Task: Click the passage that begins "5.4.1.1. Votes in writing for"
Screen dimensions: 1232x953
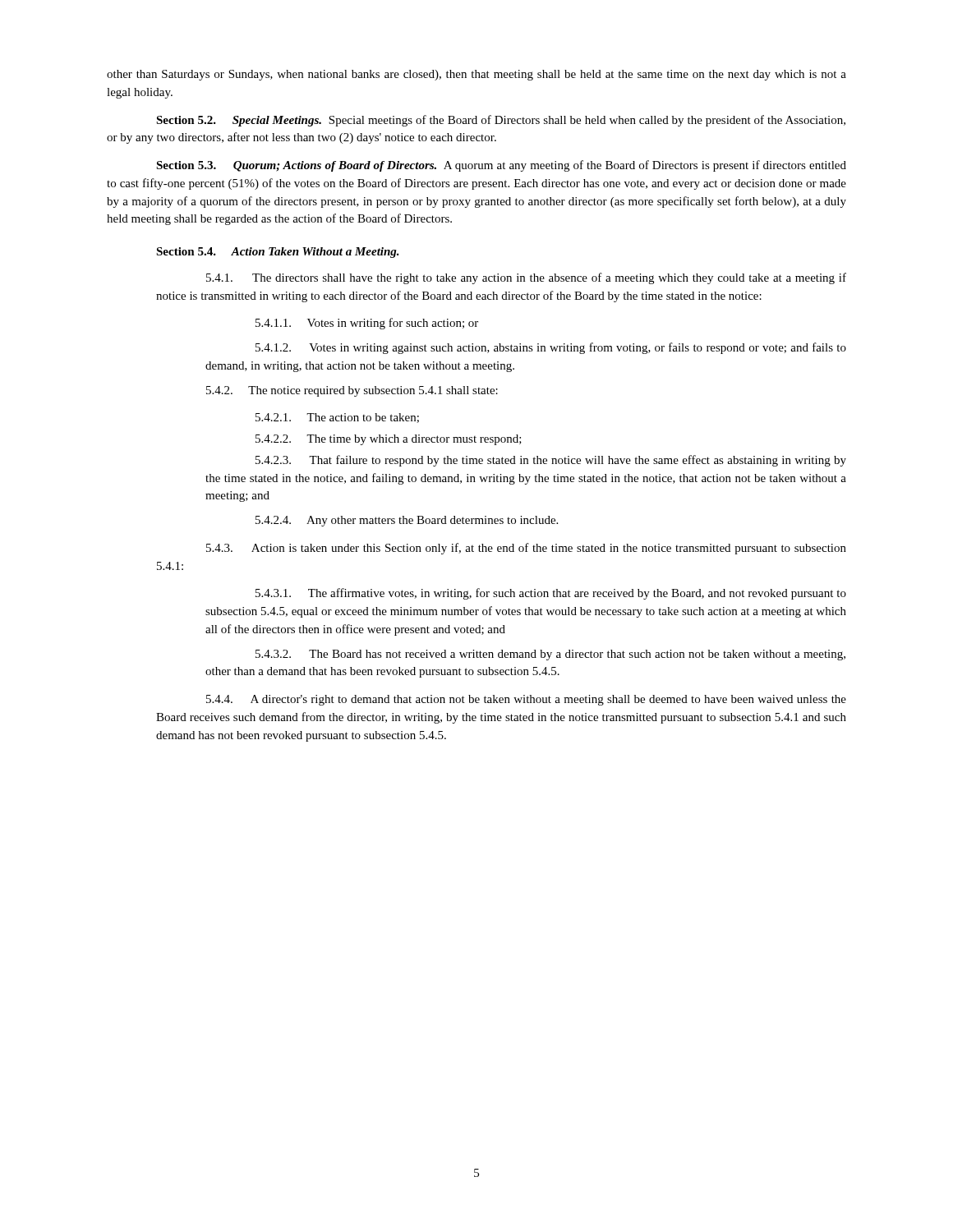Action: coord(367,323)
